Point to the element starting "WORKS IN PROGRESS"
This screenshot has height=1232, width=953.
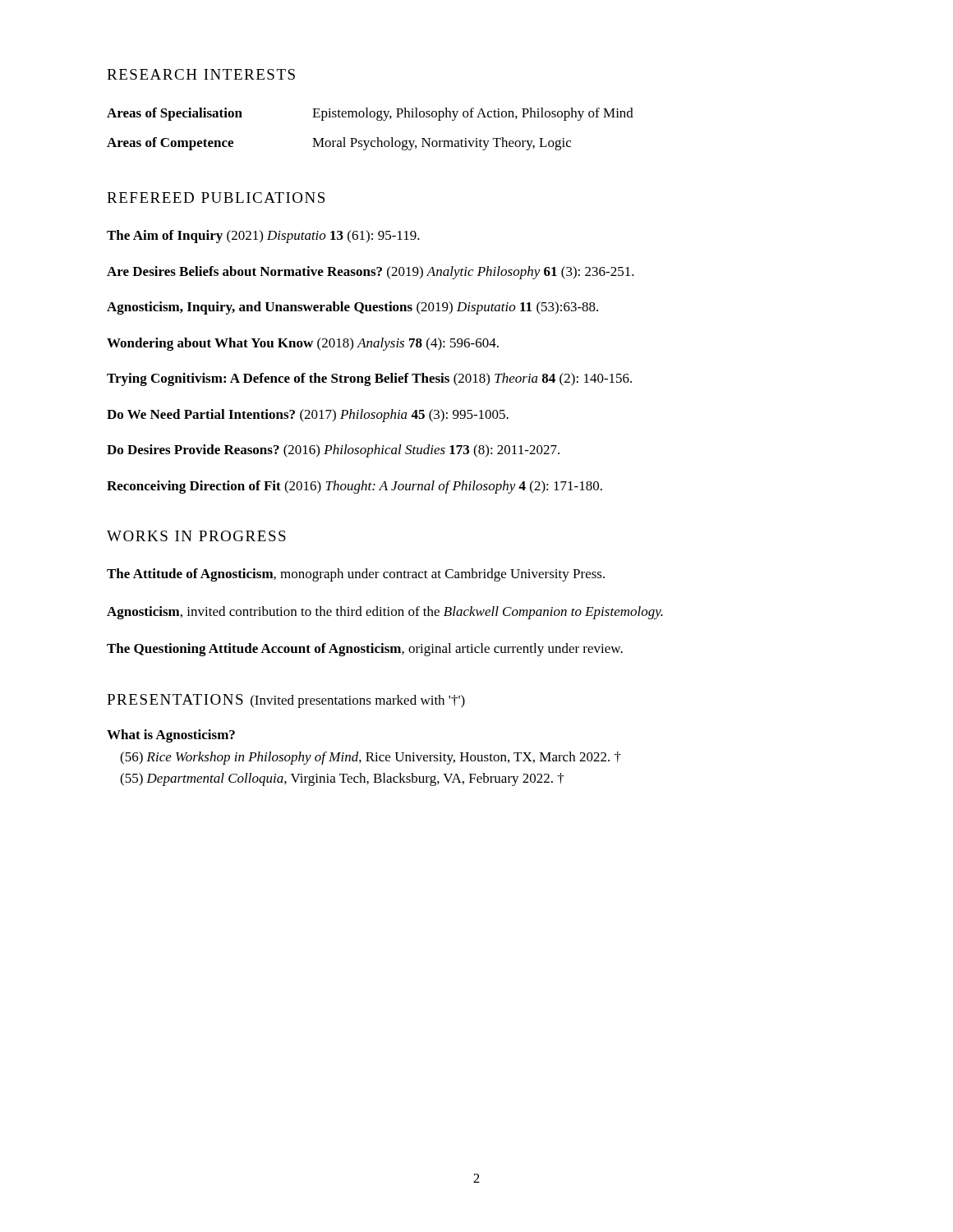click(x=197, y=536)
